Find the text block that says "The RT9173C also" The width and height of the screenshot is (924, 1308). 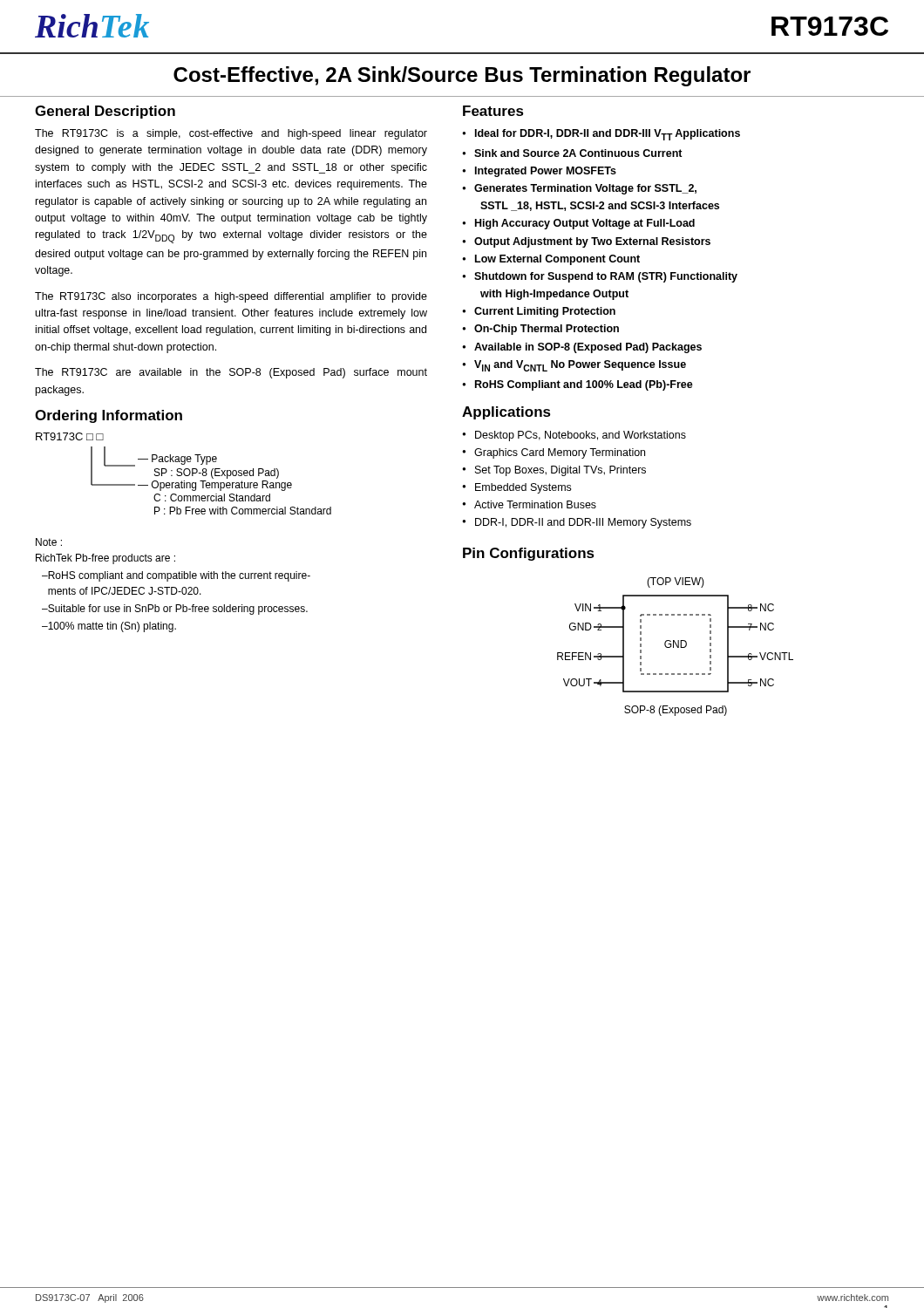231,322
